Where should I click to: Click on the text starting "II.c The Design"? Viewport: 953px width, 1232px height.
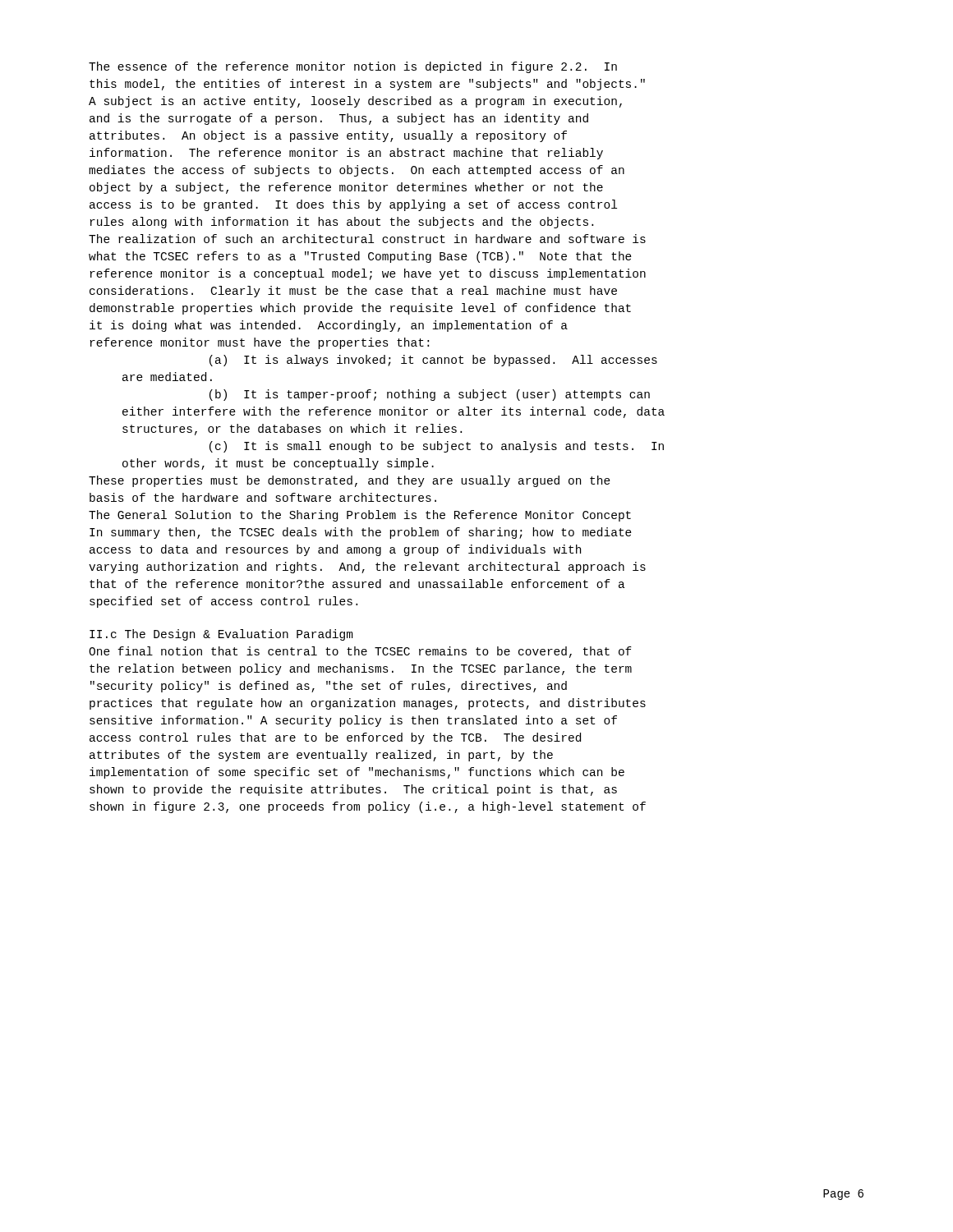coord(221,634)
